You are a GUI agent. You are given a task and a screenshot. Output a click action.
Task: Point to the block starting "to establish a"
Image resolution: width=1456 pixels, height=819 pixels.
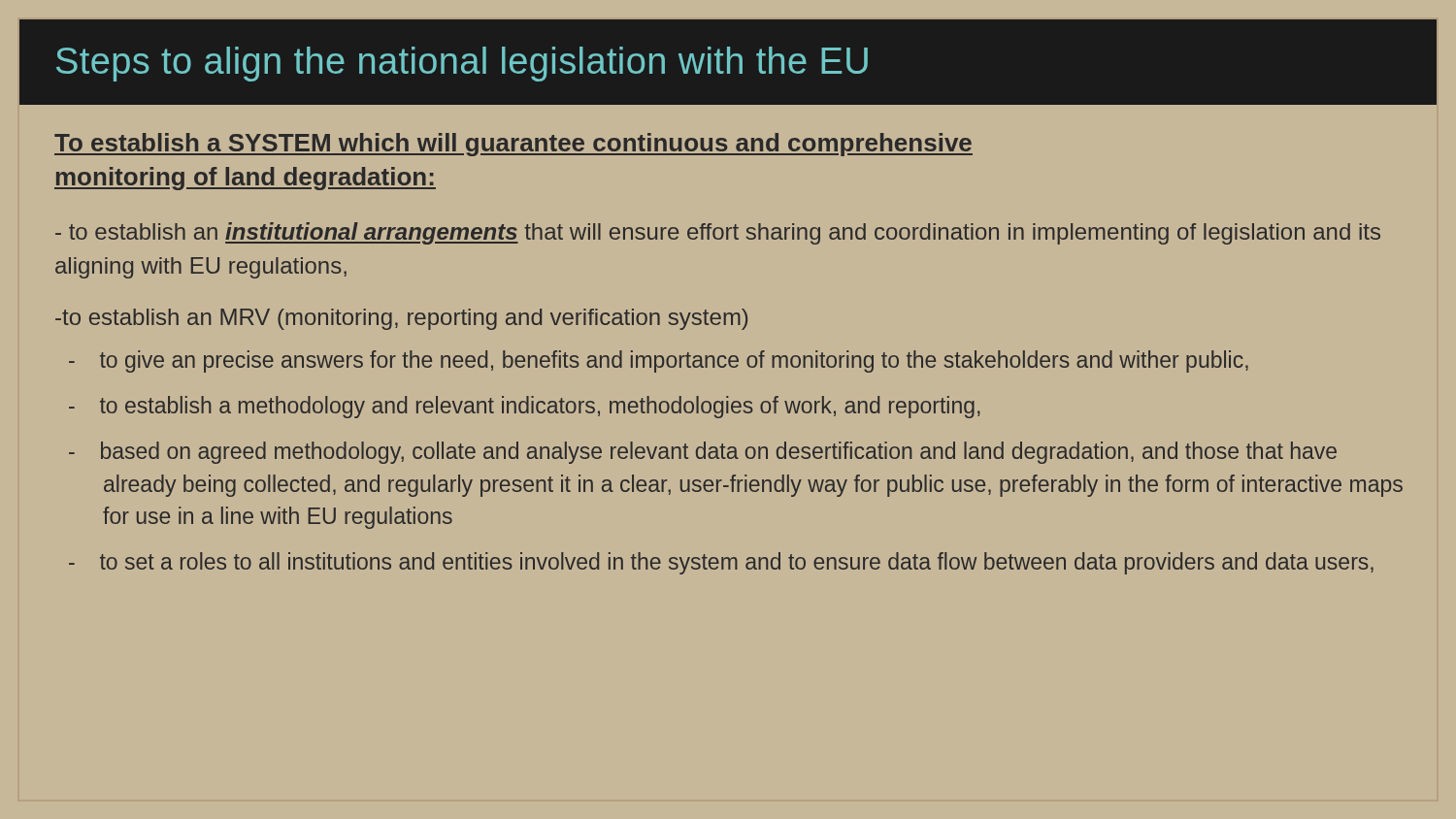click(528, 406)
